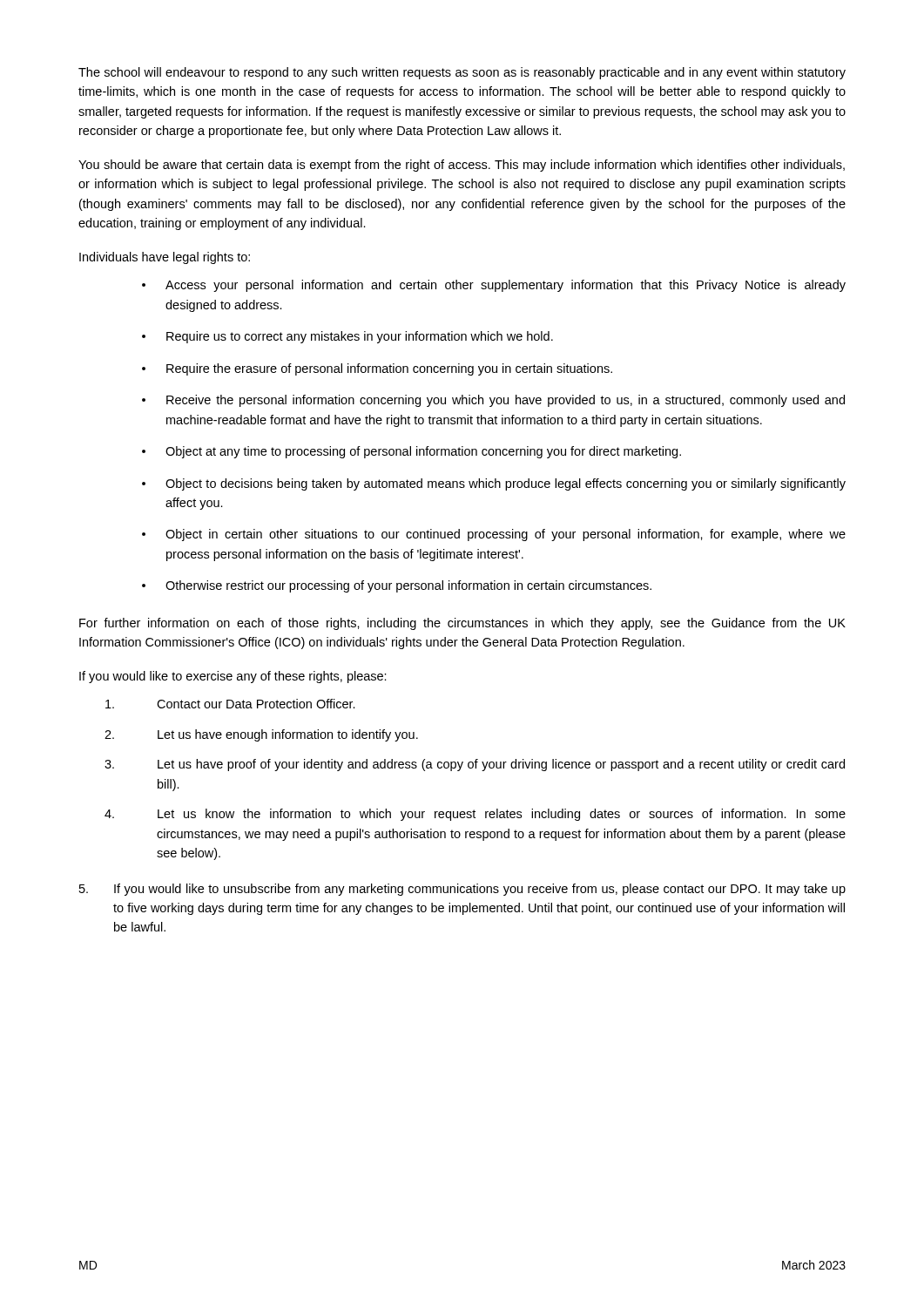924x1307 pixels.
Task: Point to the text starting "If you would like to exercise"
Action: point(233,676)
